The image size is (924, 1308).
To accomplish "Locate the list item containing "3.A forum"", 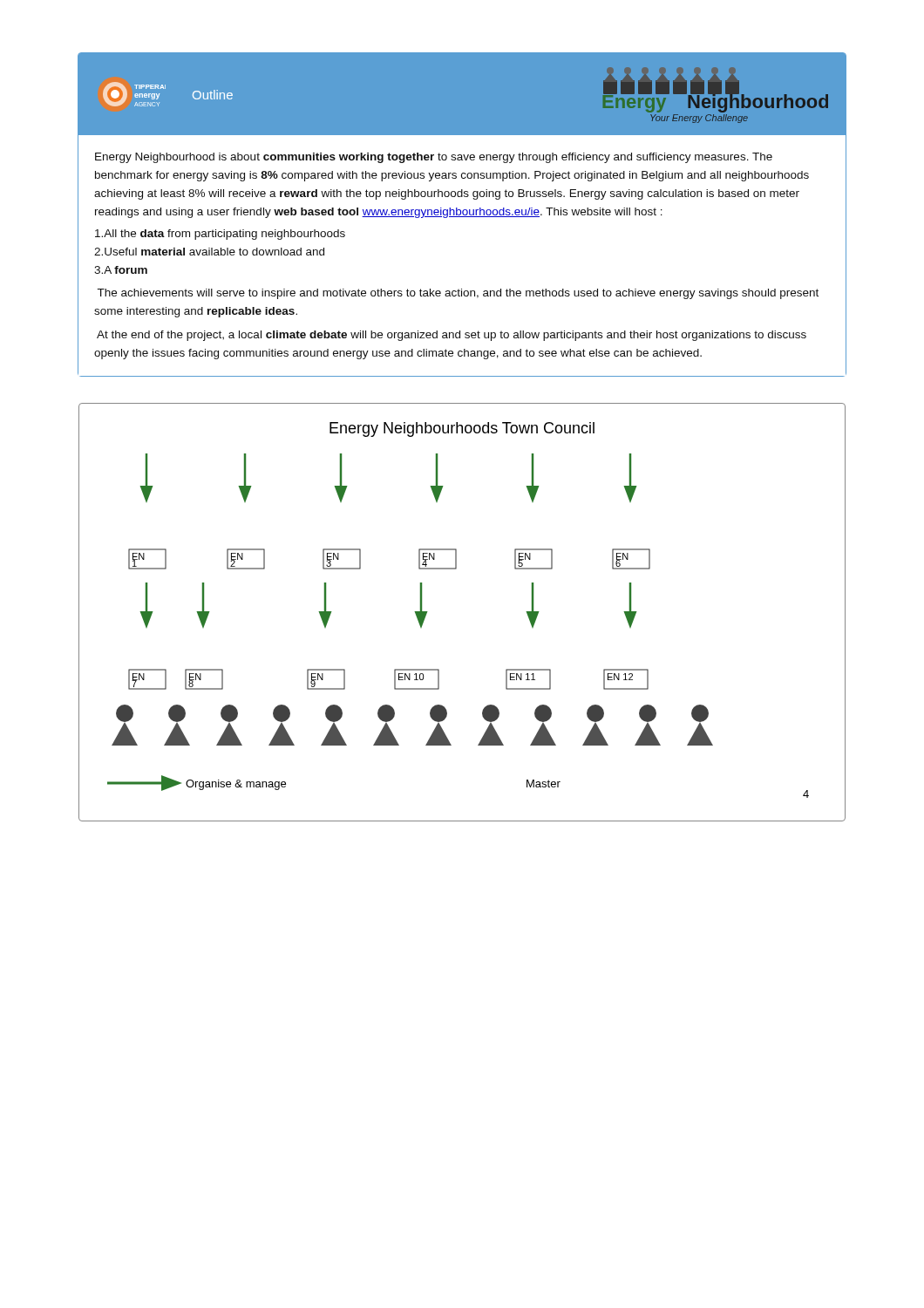I will (121, 269).
